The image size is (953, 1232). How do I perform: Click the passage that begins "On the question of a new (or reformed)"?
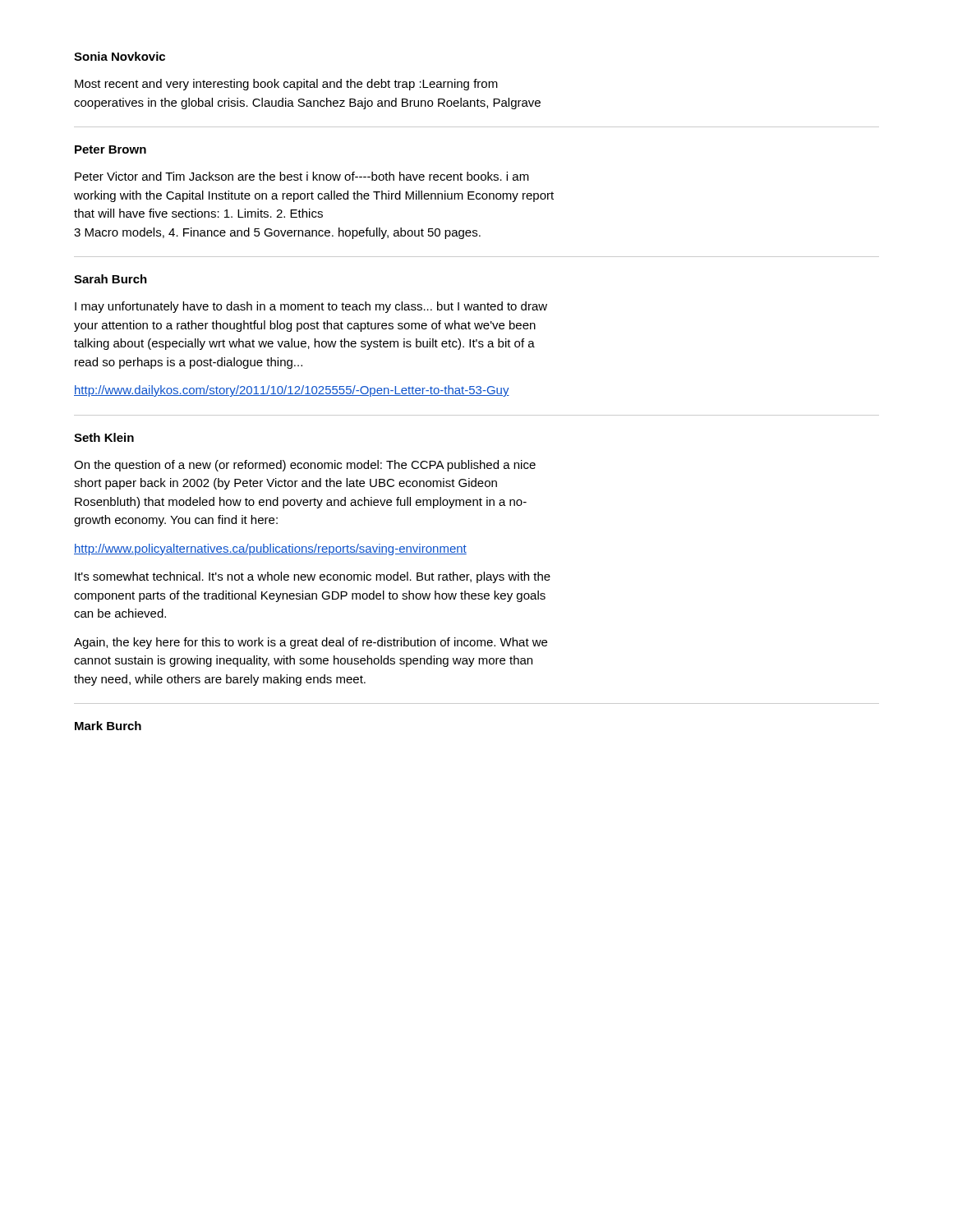pyautogui.click(x=305, y=492)
